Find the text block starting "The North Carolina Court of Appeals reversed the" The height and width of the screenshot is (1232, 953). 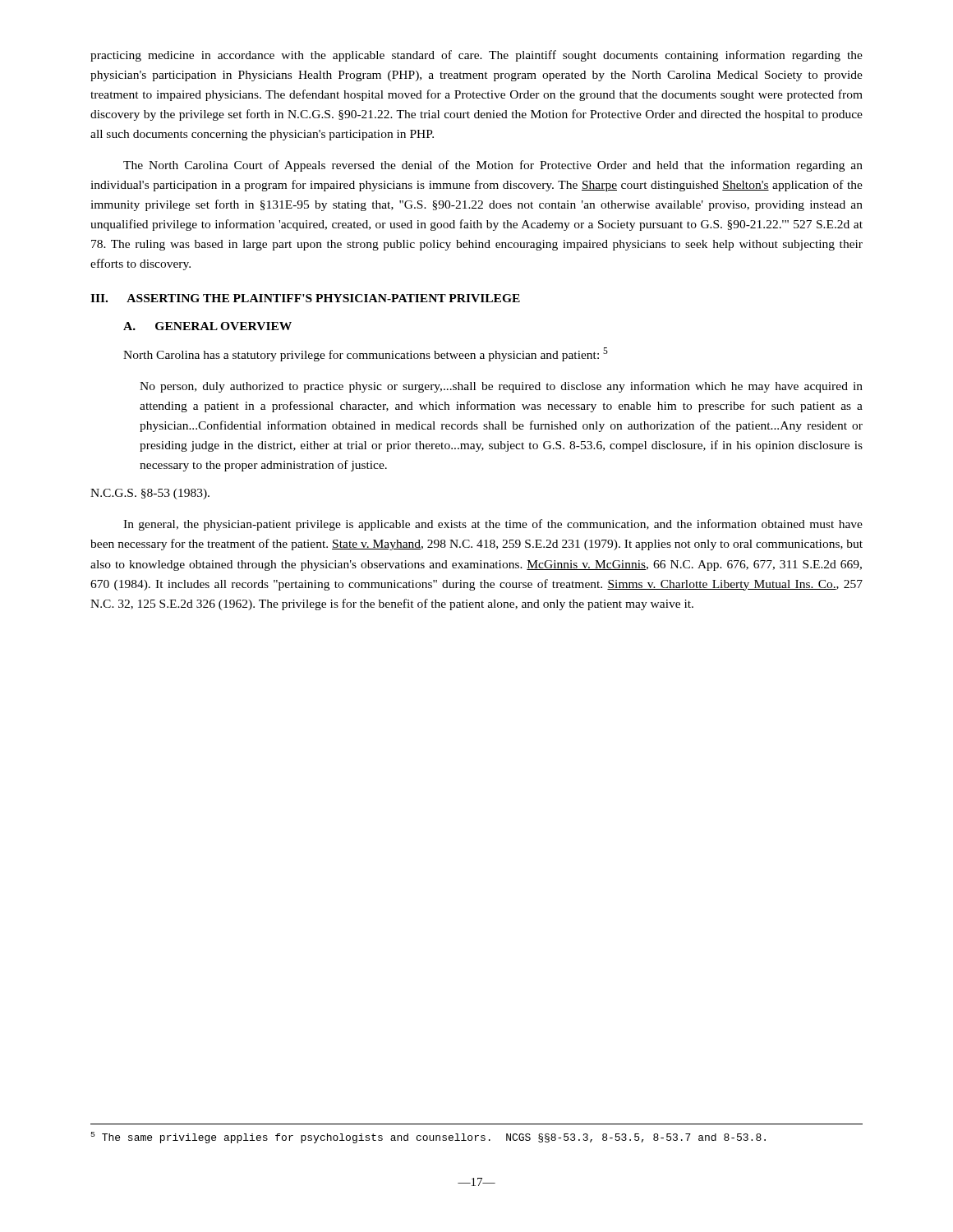pos(476,214)
